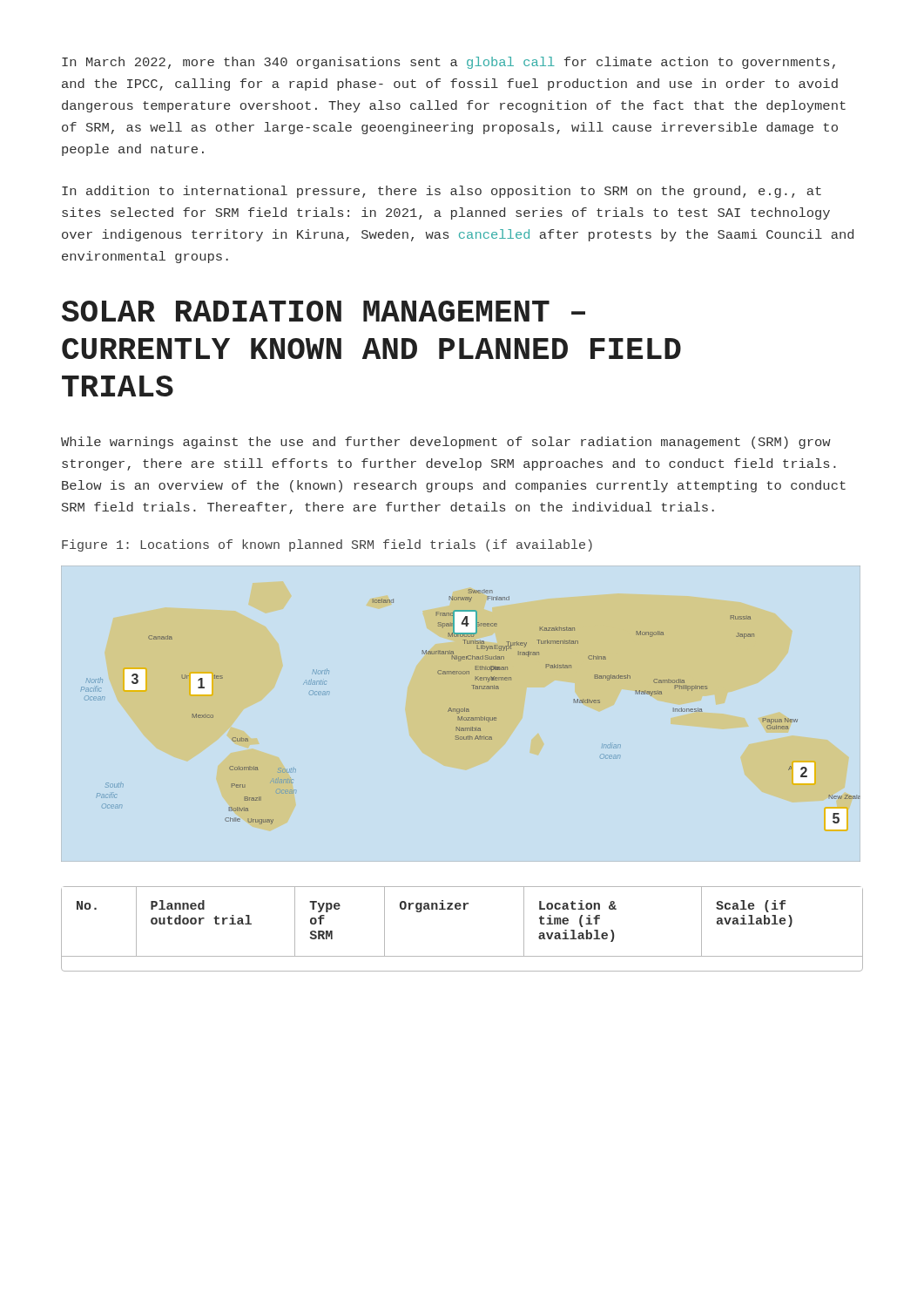Select the text block with the text "In addition to international pressure, there is"
This screenshot has width=924, height=1307.
(458, 224)
